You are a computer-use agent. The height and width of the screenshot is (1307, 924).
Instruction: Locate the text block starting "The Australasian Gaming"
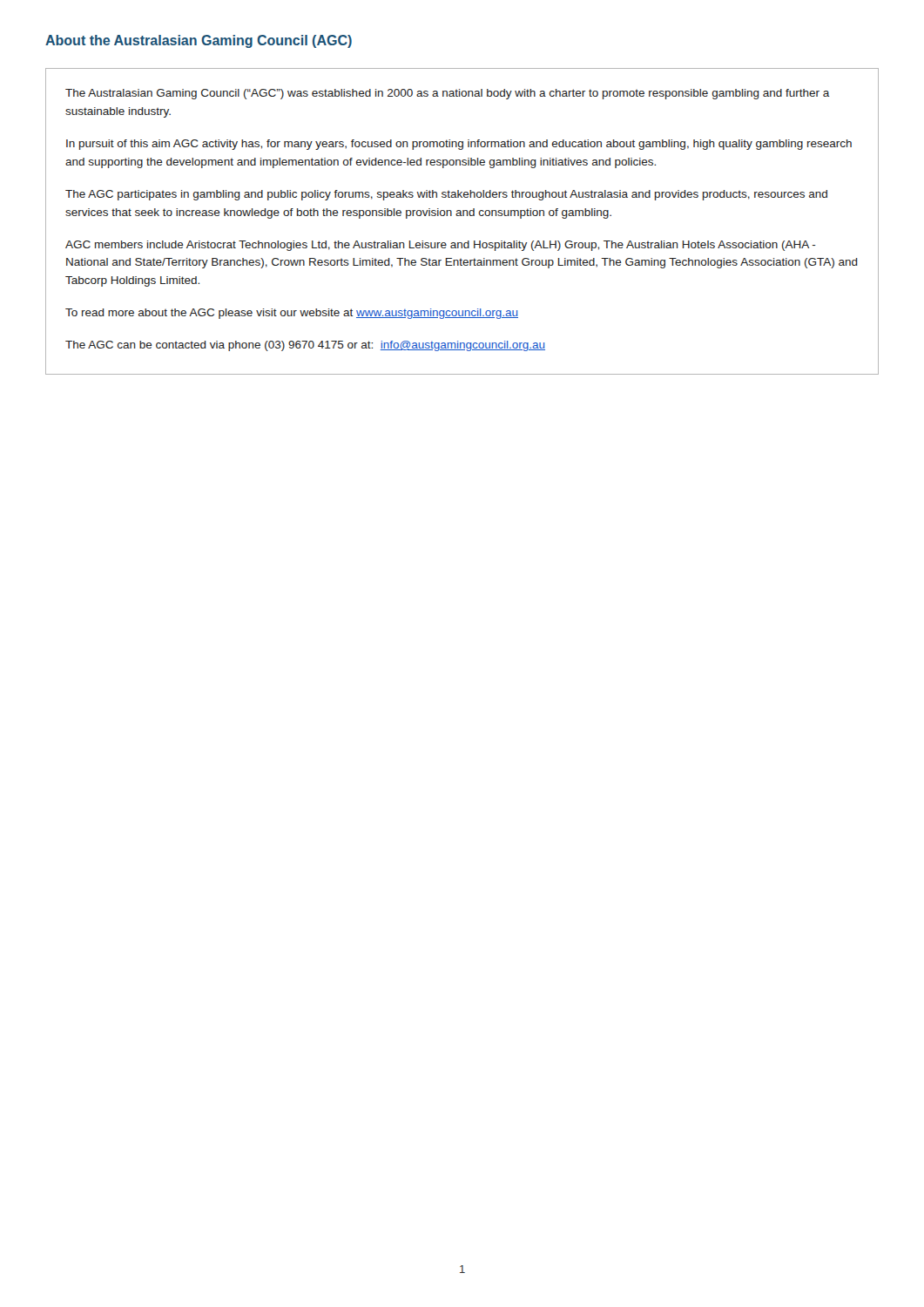[x=462, y=220]
